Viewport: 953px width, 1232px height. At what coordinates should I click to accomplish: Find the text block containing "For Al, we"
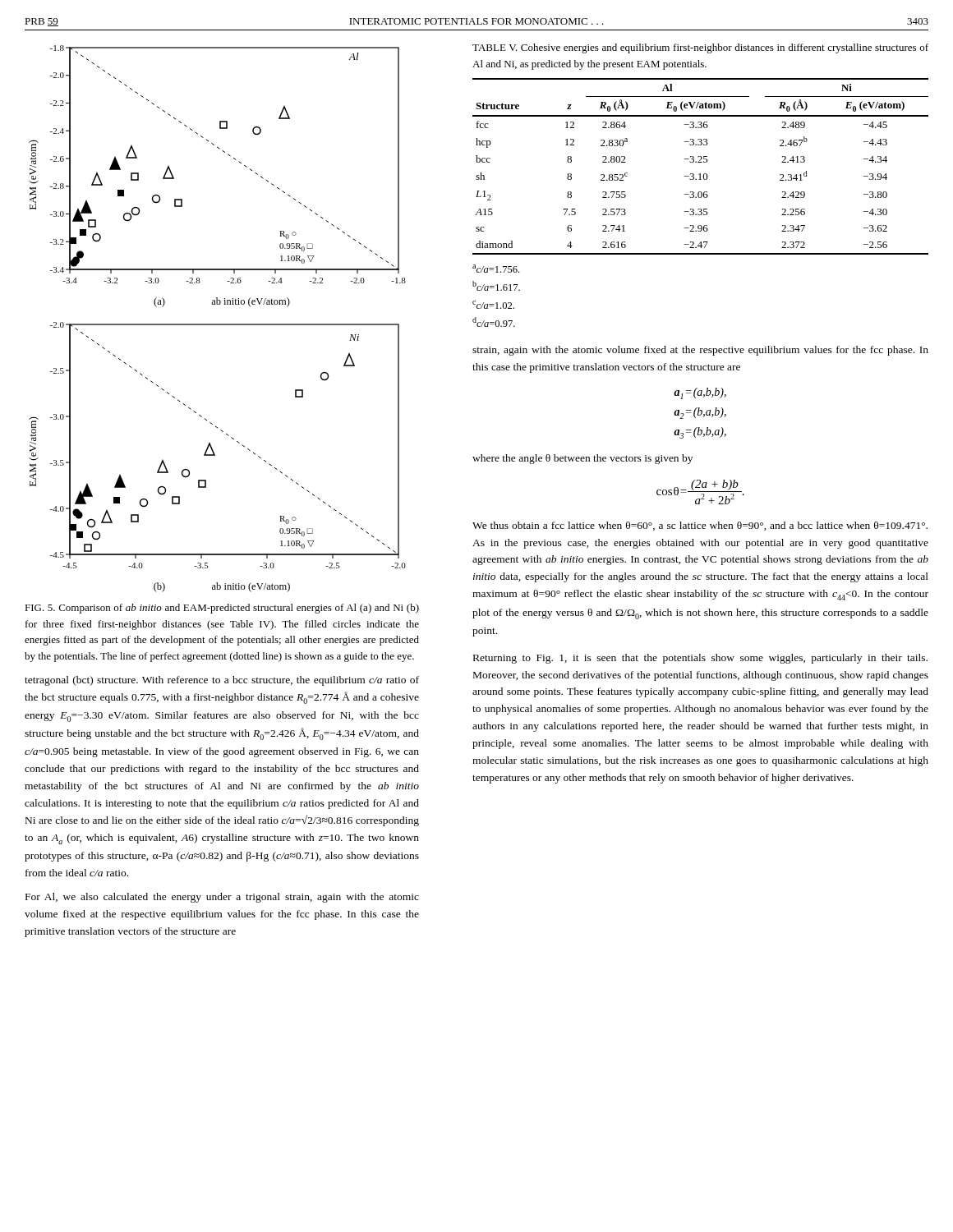[222, 914]
